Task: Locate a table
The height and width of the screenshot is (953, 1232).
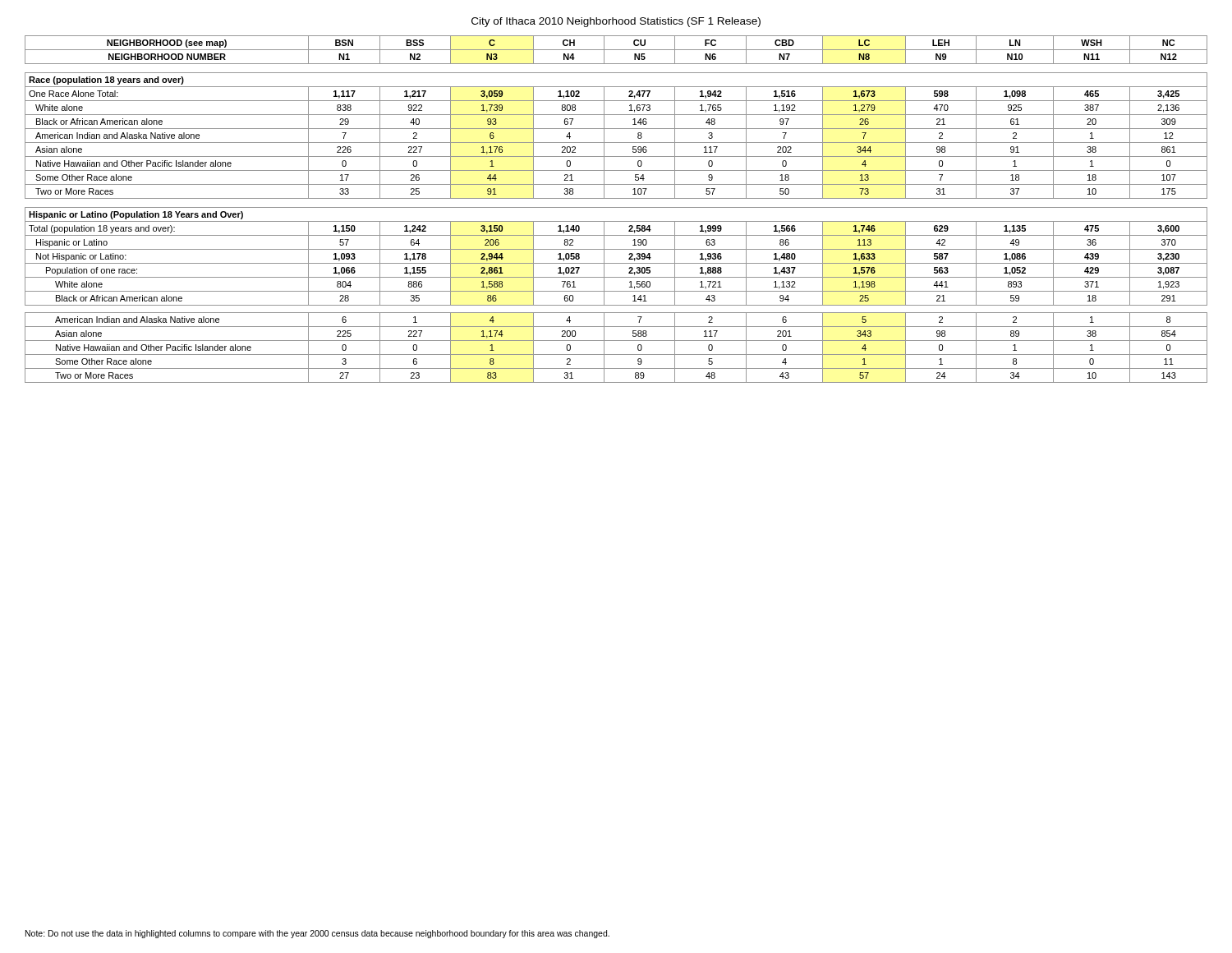Action: [616, 213]
